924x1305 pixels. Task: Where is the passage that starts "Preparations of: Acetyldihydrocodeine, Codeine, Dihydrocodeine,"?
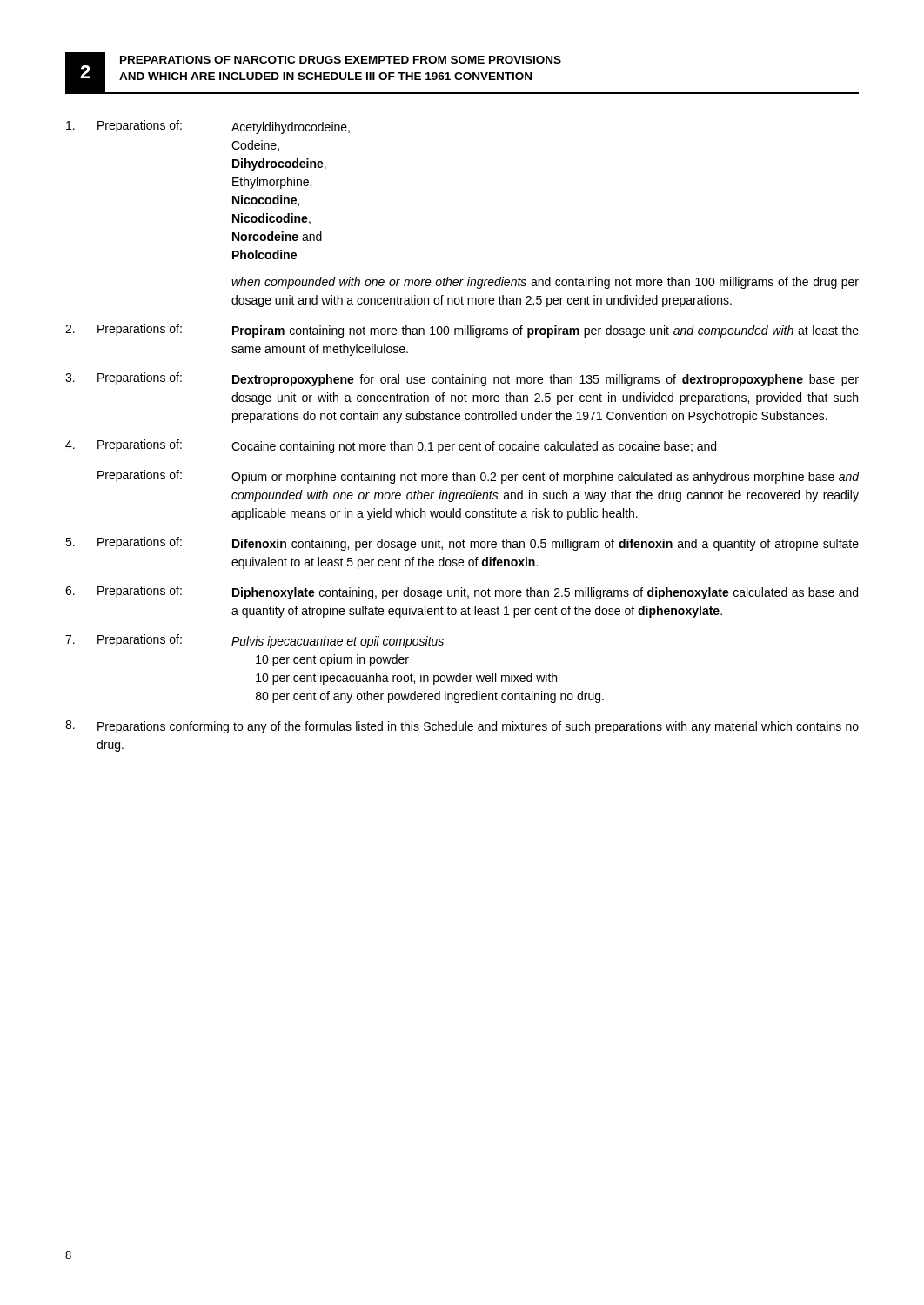(x=134, y=127)
